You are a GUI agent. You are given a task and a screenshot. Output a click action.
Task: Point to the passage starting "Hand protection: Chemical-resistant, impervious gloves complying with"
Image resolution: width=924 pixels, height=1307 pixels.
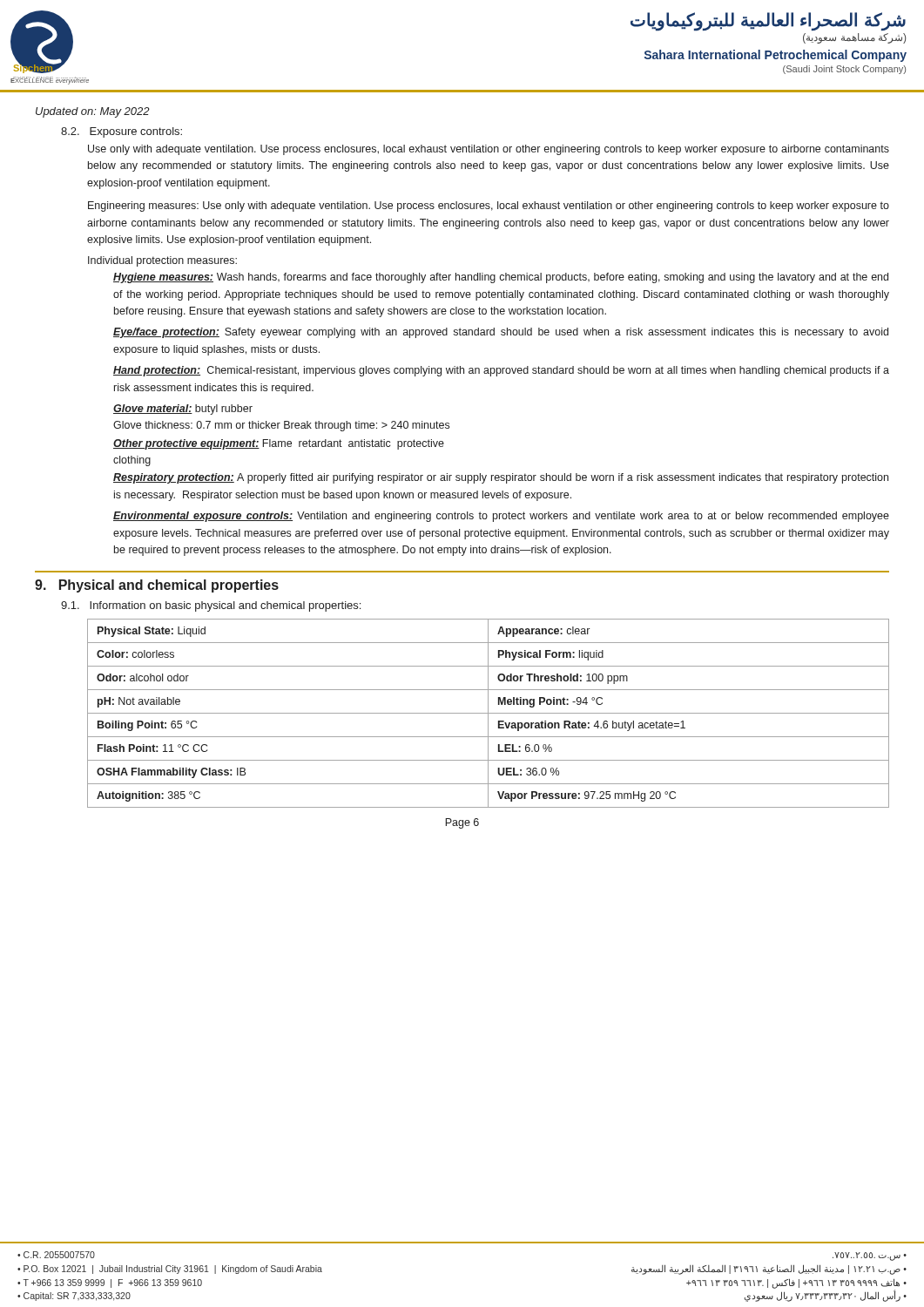501,379
